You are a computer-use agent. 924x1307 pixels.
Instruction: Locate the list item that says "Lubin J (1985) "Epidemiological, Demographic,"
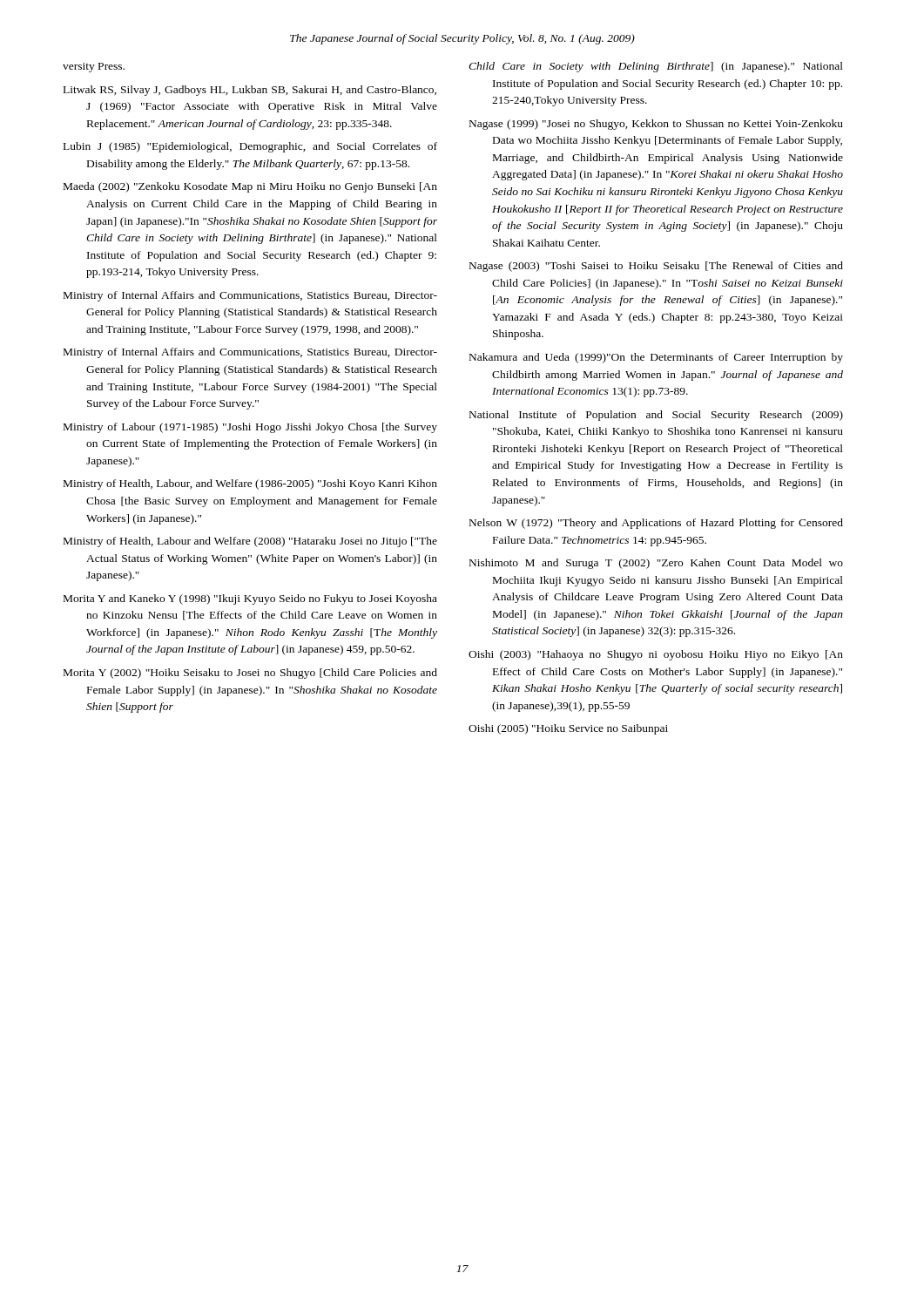pyautogui.click(x=250, y=155)
